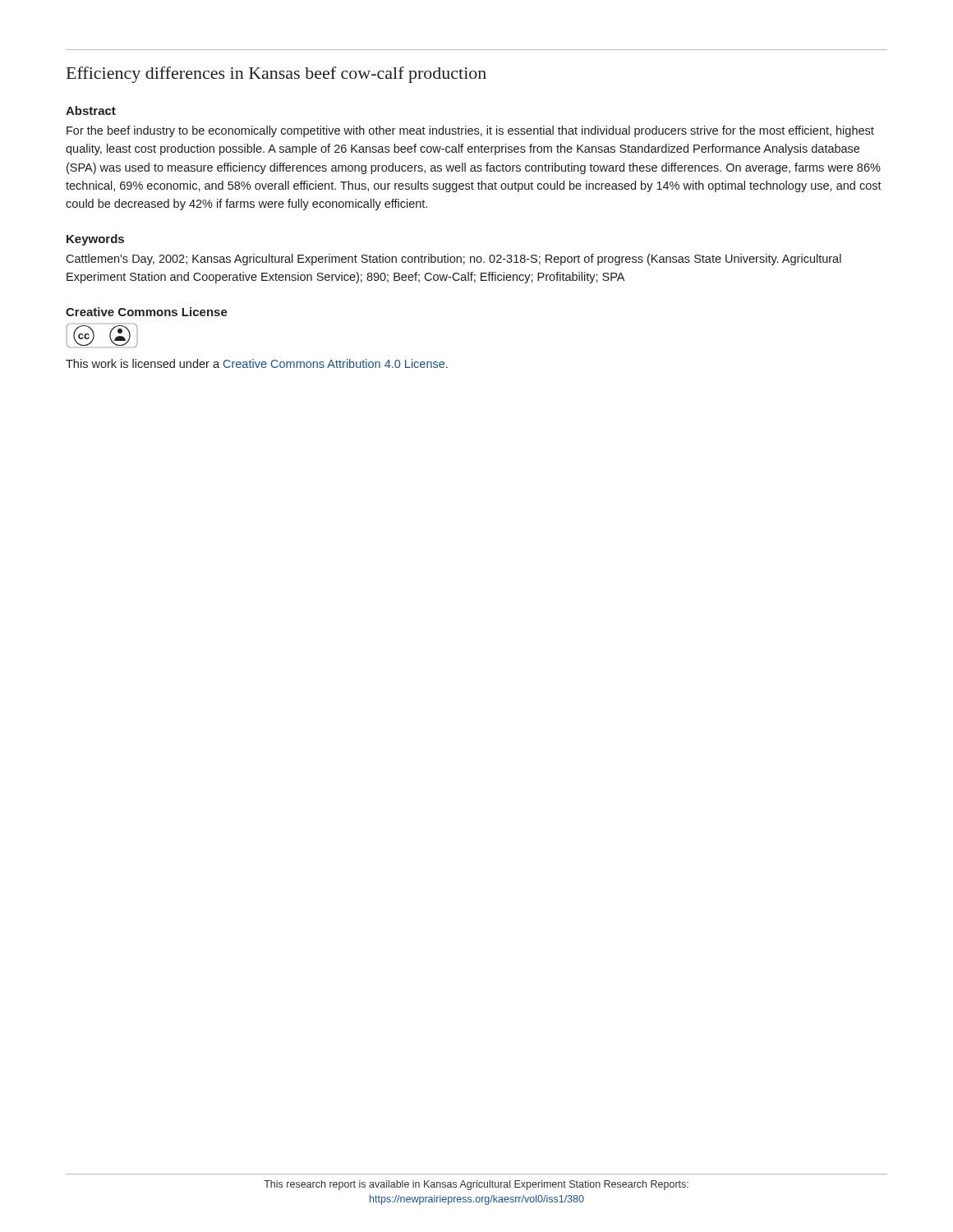953x1232 pixels.
Task: Find "Creative Commons License" on this page
Action: point(147,312)
